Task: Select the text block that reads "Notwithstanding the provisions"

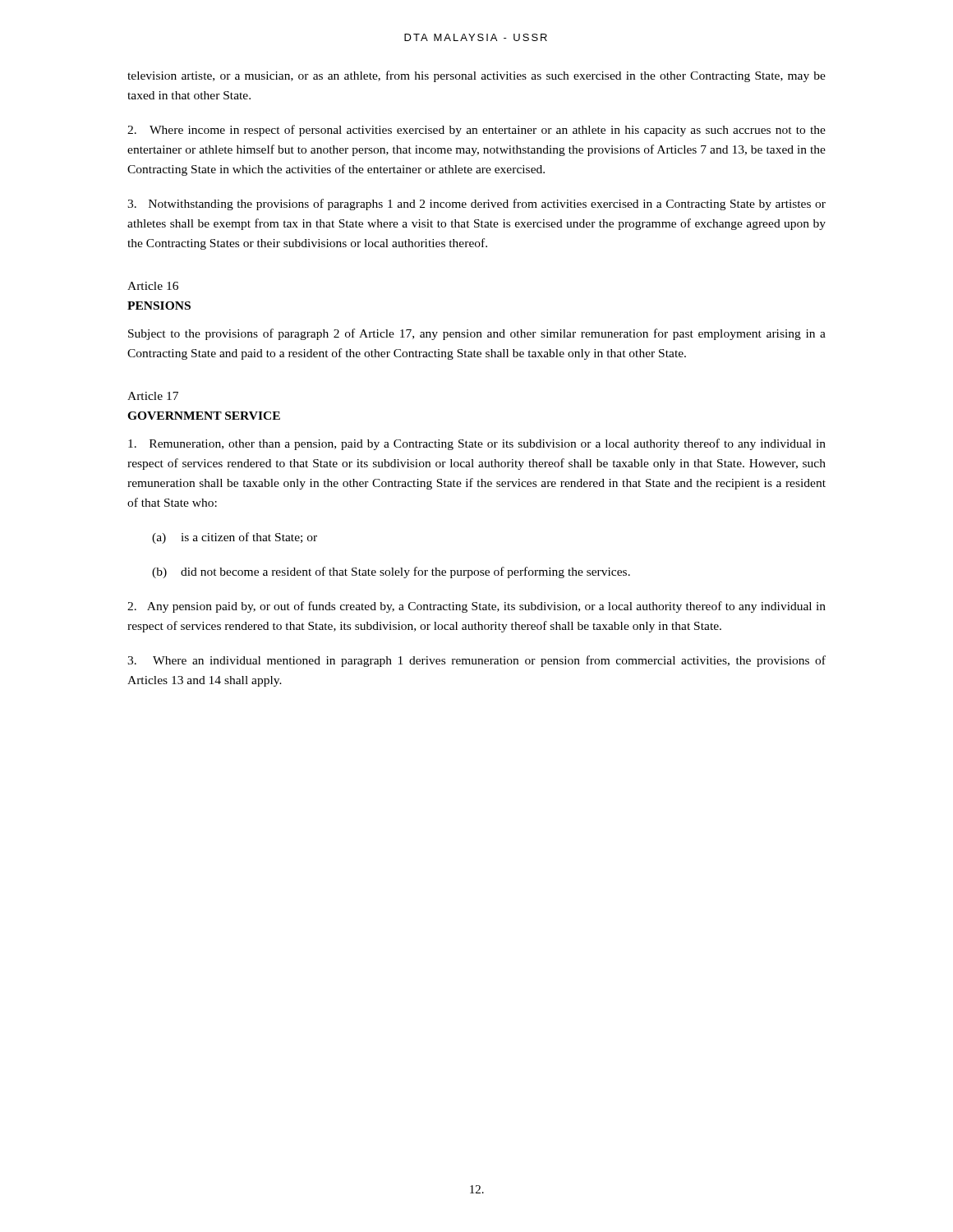Action: [x=476, y=223]
